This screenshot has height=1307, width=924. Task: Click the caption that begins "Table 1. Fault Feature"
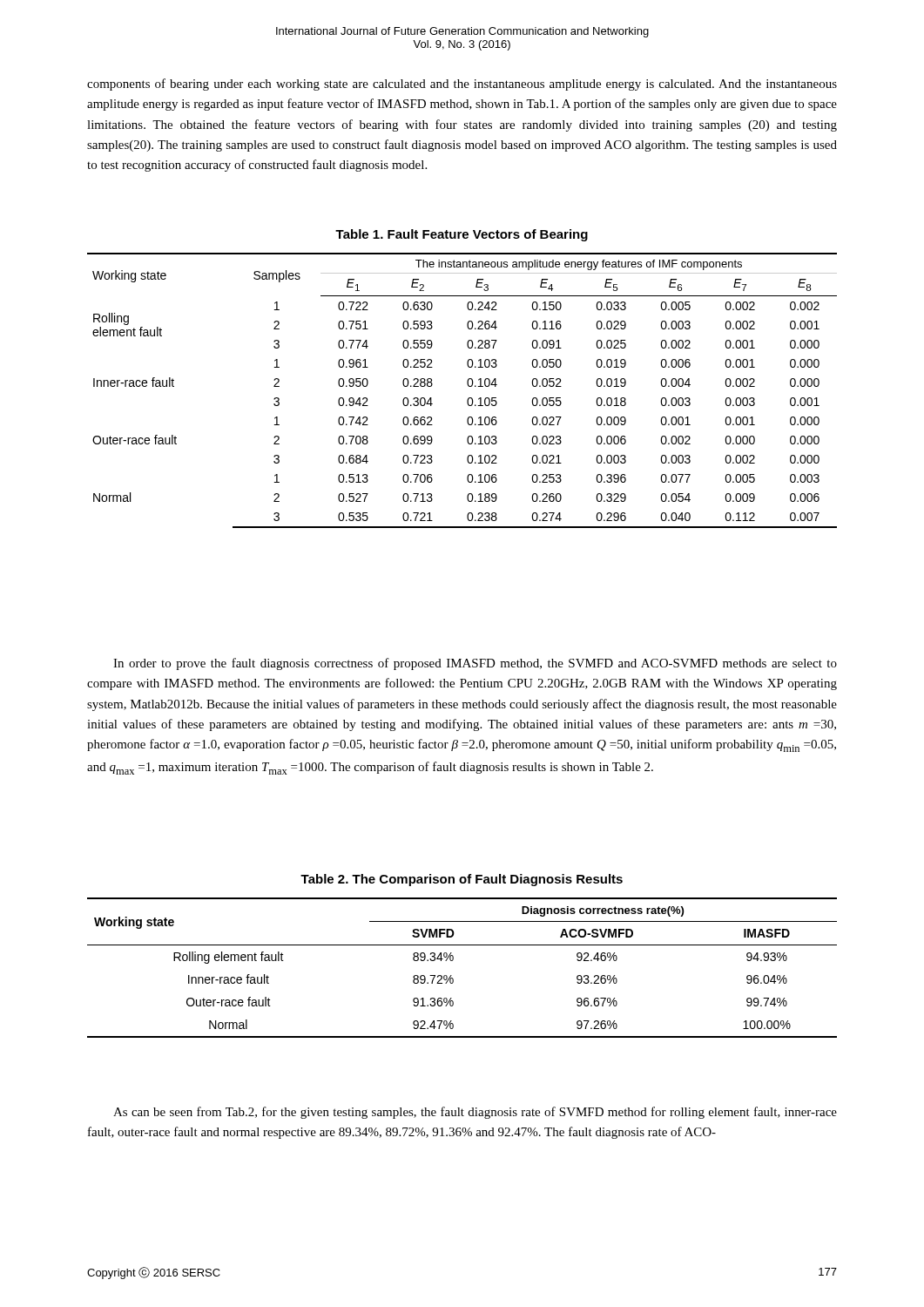click(x=462, y=234)
